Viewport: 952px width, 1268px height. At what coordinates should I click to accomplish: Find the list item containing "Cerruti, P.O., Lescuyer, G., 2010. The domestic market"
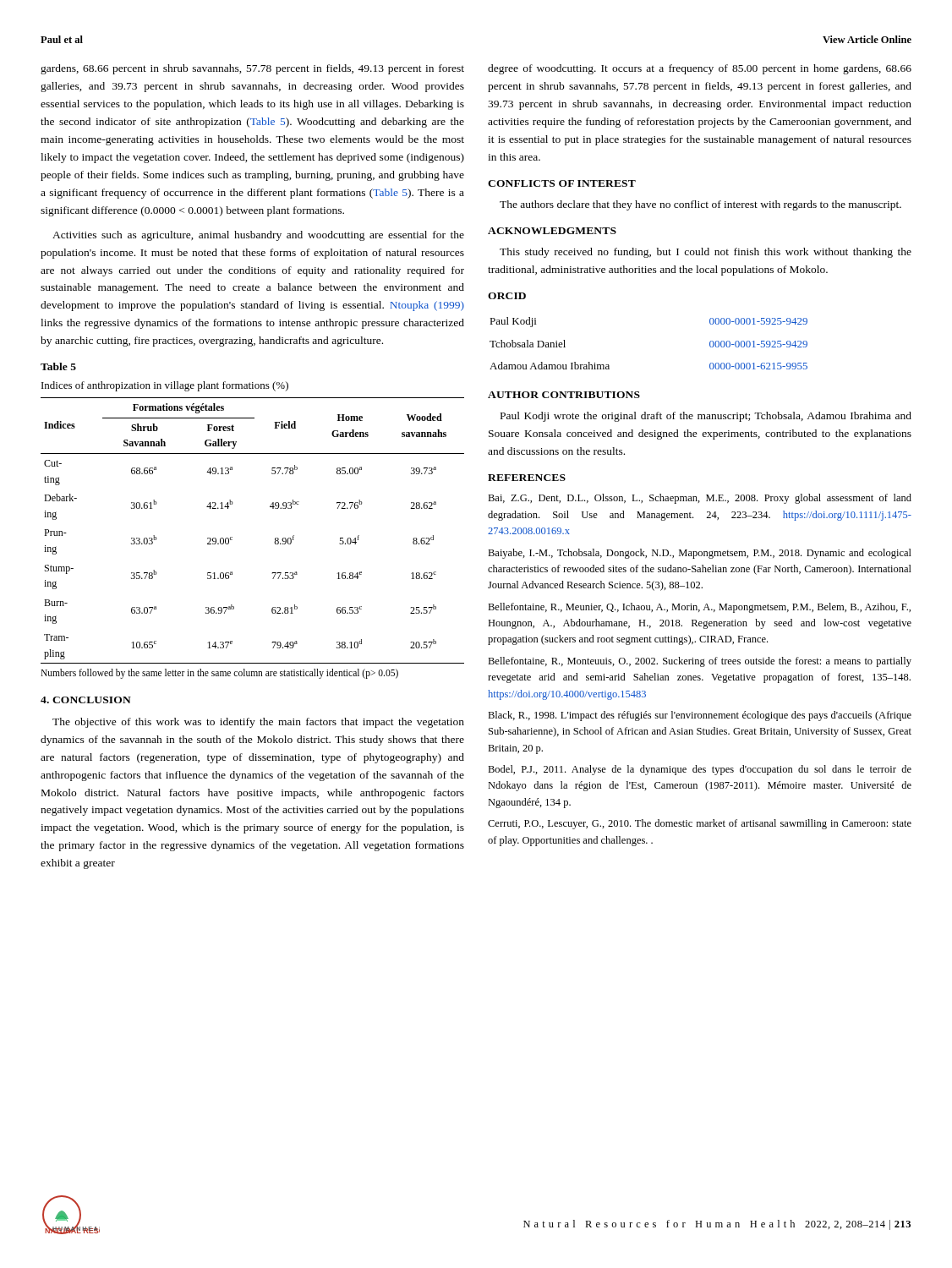tap(700, 832)
